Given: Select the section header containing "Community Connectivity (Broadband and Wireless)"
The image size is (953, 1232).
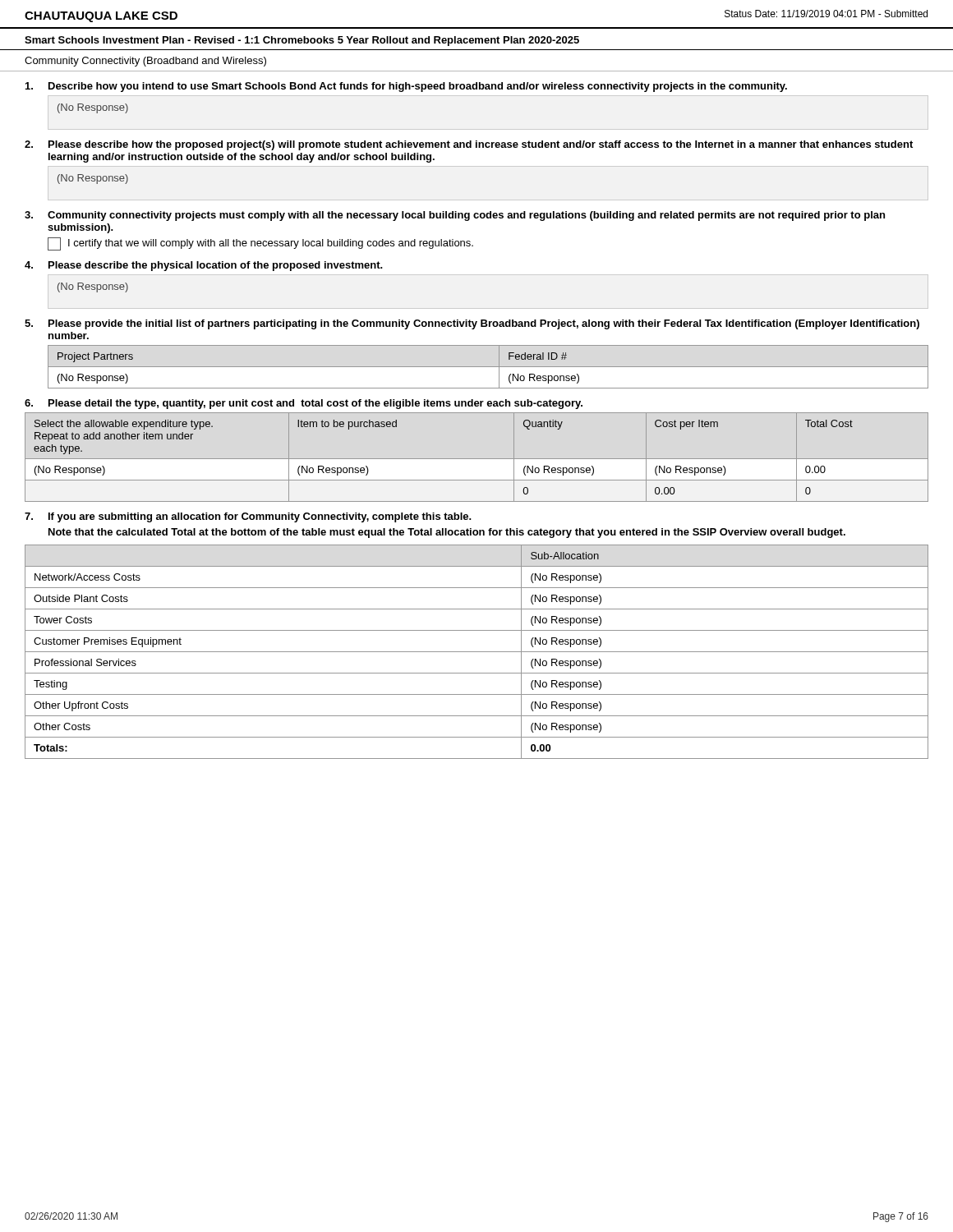Looking at the screenshot, I should 146,60.
